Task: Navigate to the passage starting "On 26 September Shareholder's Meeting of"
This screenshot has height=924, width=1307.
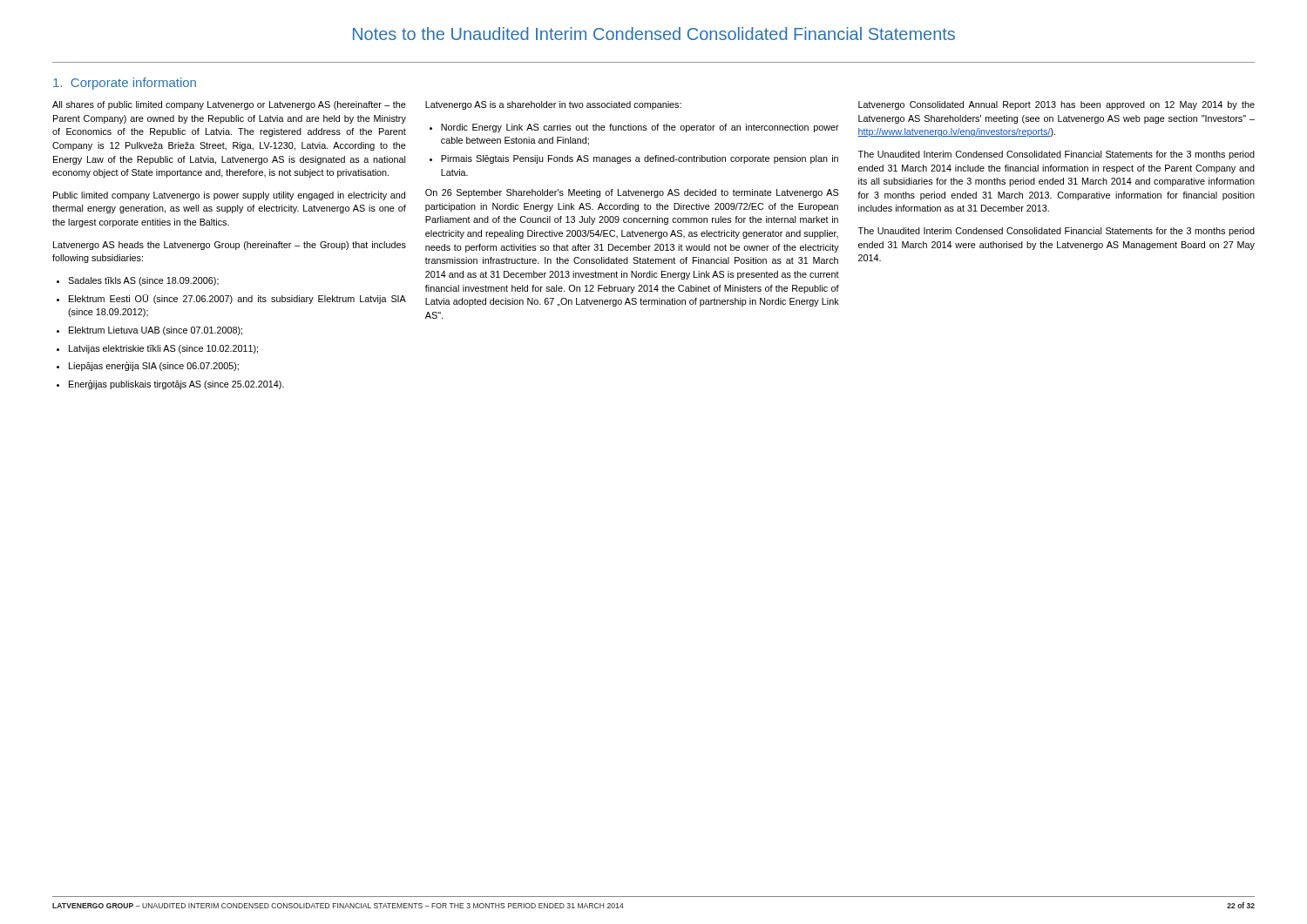Action: pos(632,254)
